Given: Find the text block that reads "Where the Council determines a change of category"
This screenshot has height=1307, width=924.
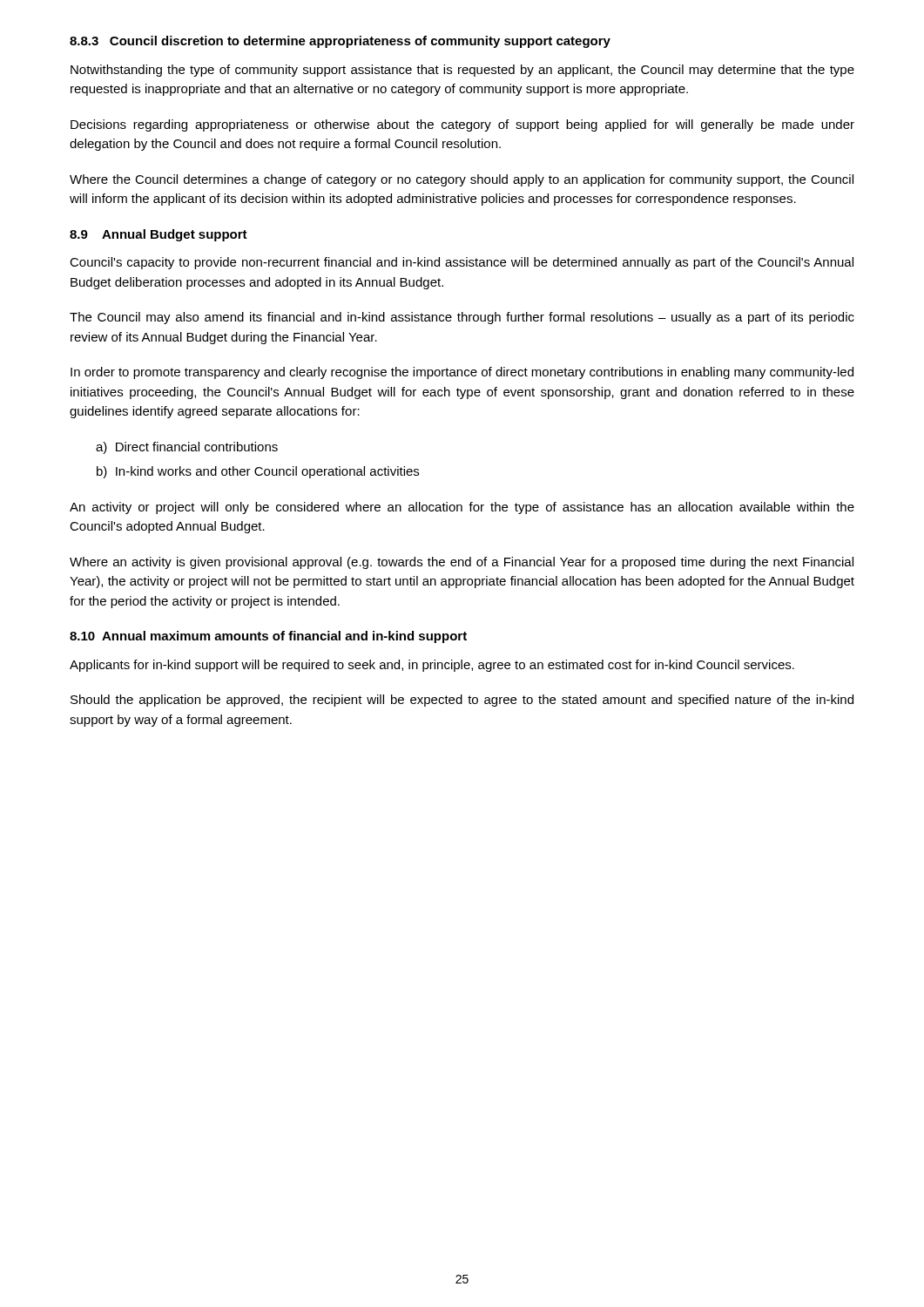Looking at the screenshot, I should [462, 188].
